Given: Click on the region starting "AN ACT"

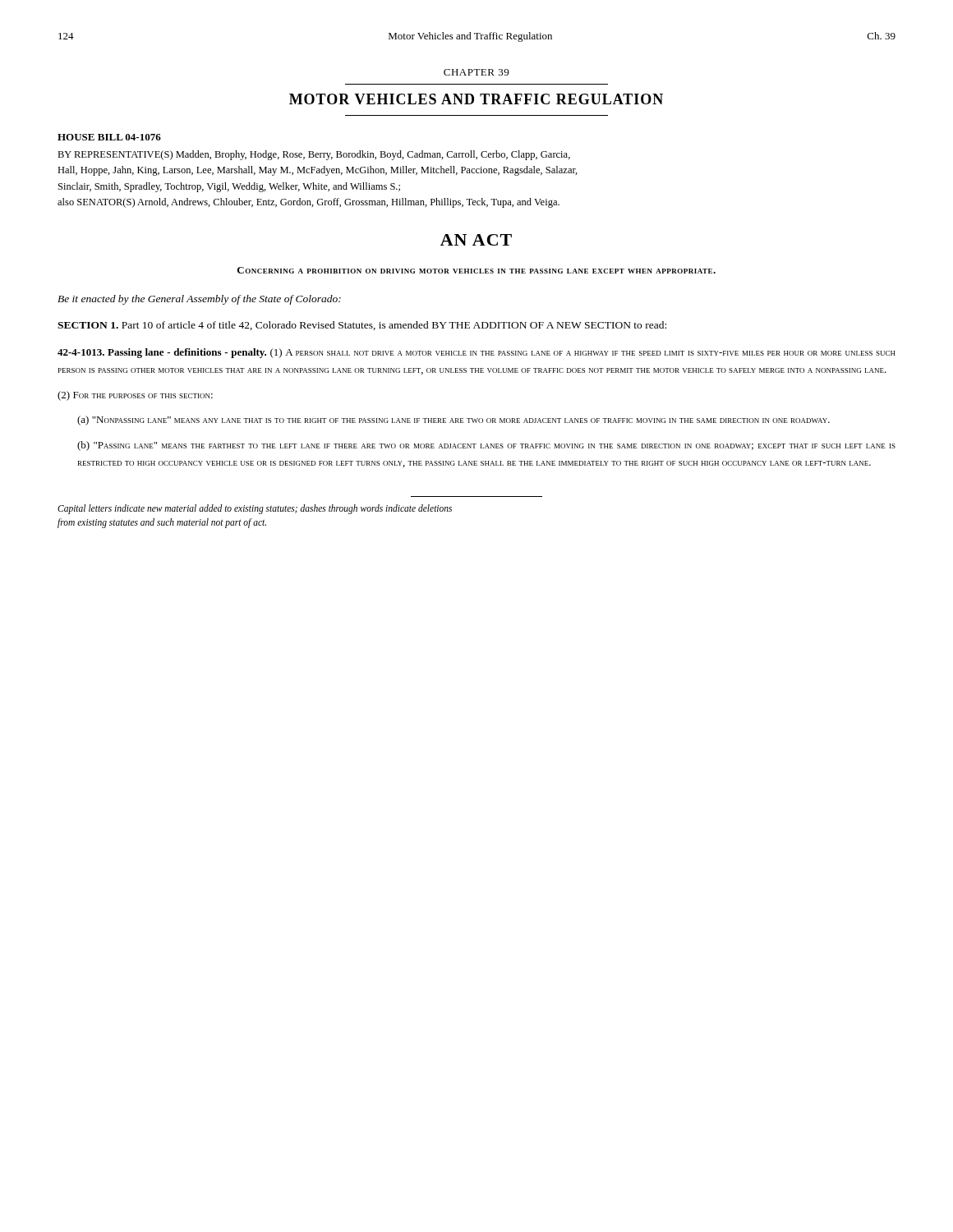Looking at the screenshot, I should click(x=476, y=239).
